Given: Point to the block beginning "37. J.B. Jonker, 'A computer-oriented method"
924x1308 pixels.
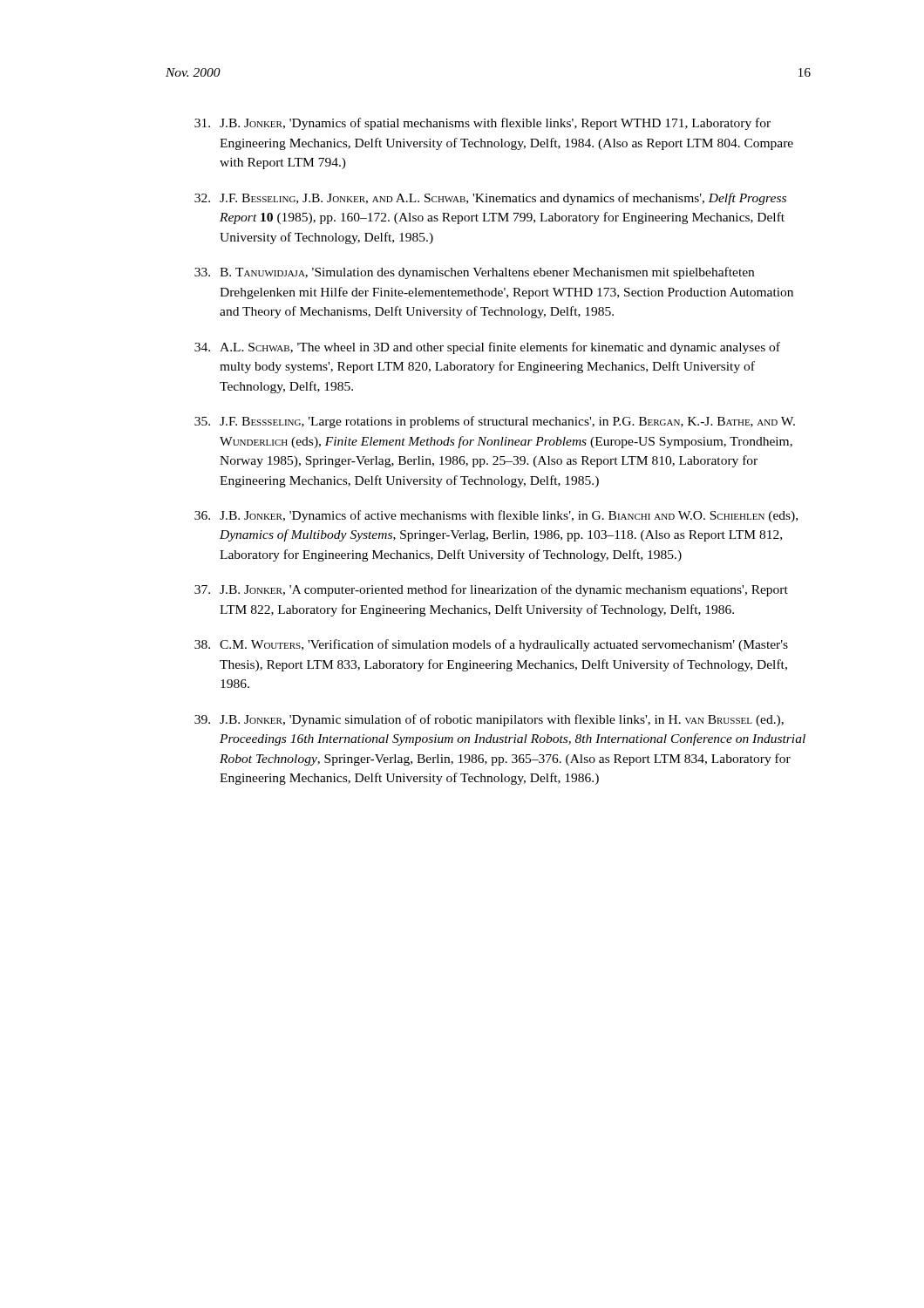Looking at the screenshot, I should click(488, 600).
